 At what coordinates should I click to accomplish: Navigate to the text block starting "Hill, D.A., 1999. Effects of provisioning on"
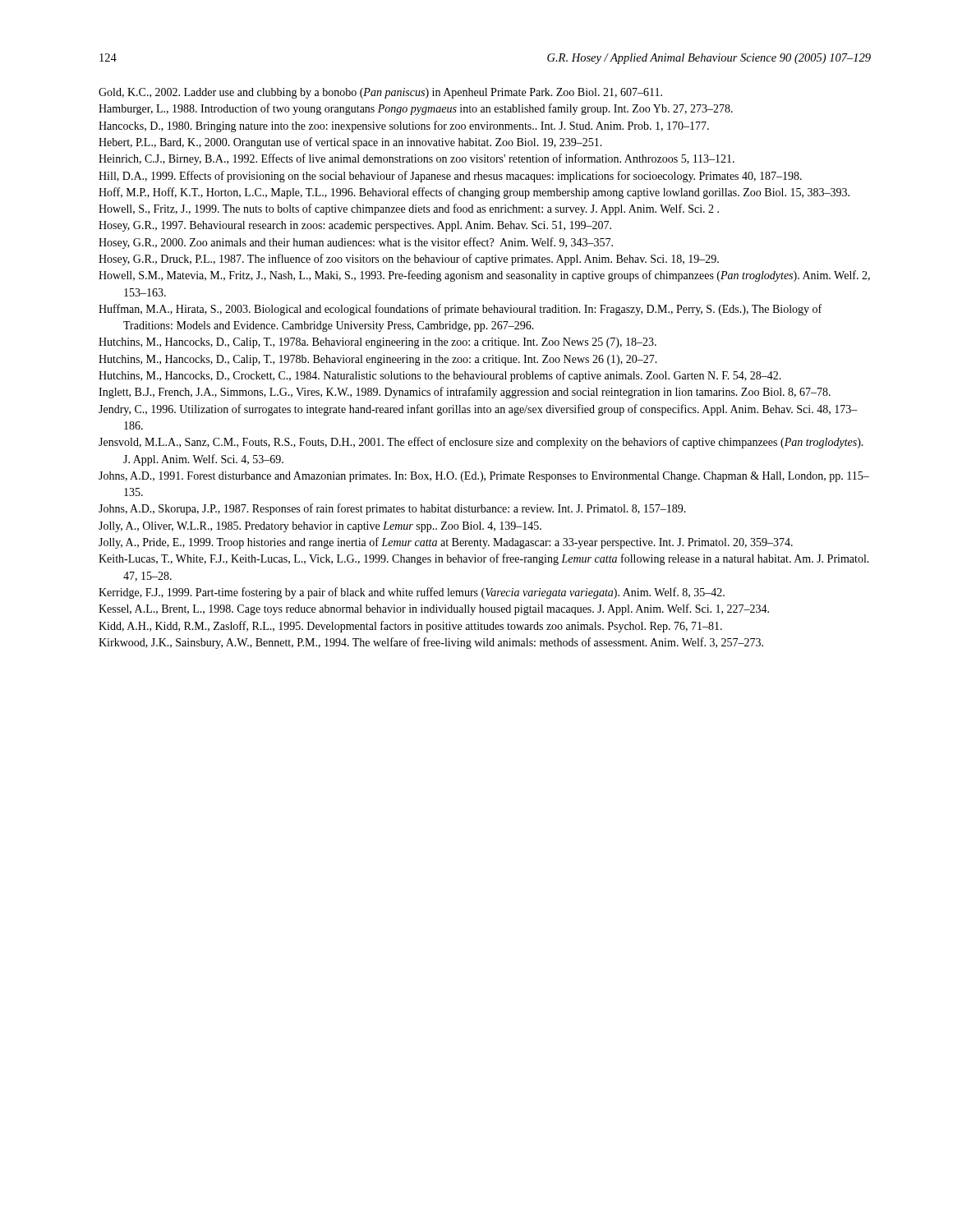click(x=450, y=176)
